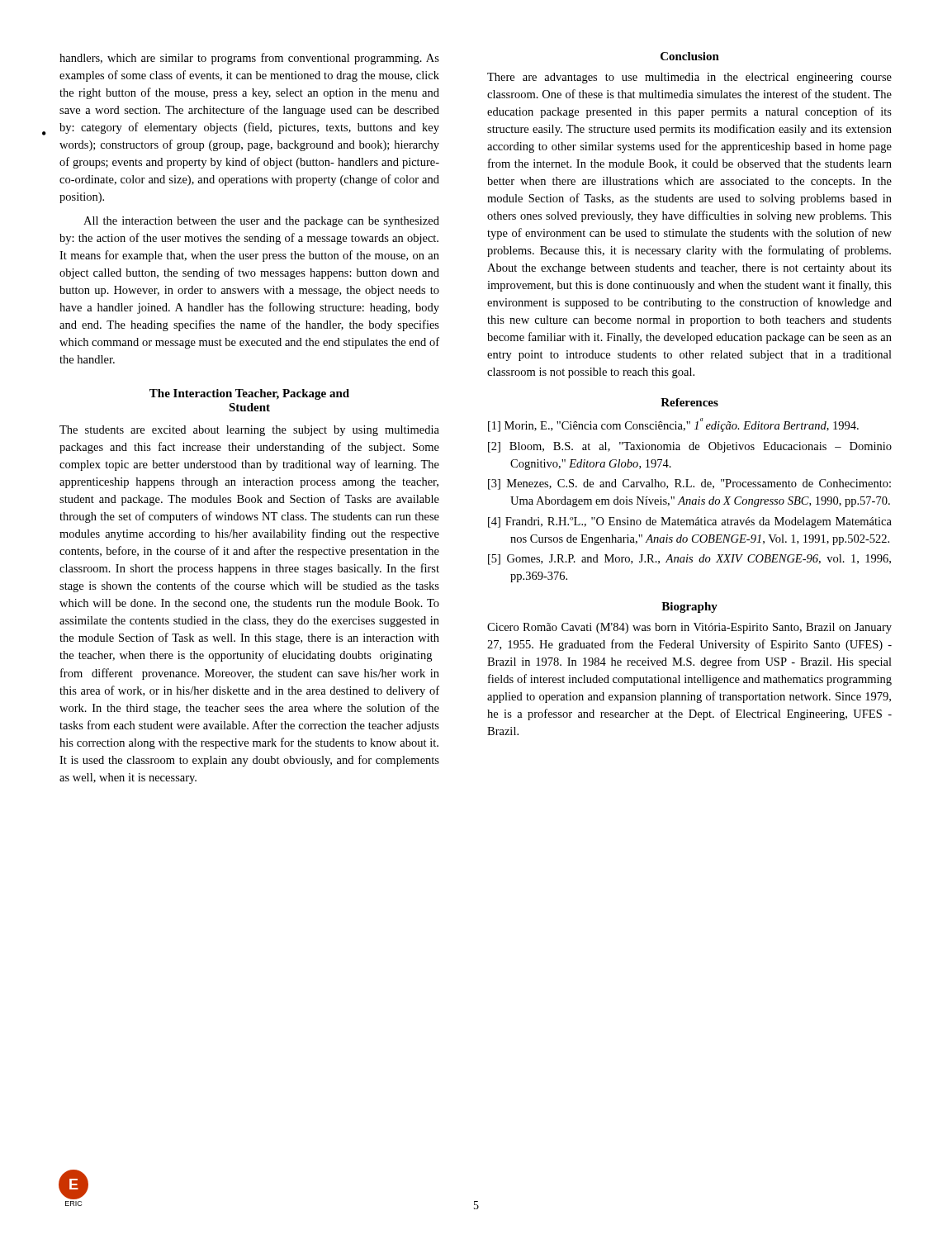Select the logo
The image size is (952, 1239).
[x=73, y=1190]
